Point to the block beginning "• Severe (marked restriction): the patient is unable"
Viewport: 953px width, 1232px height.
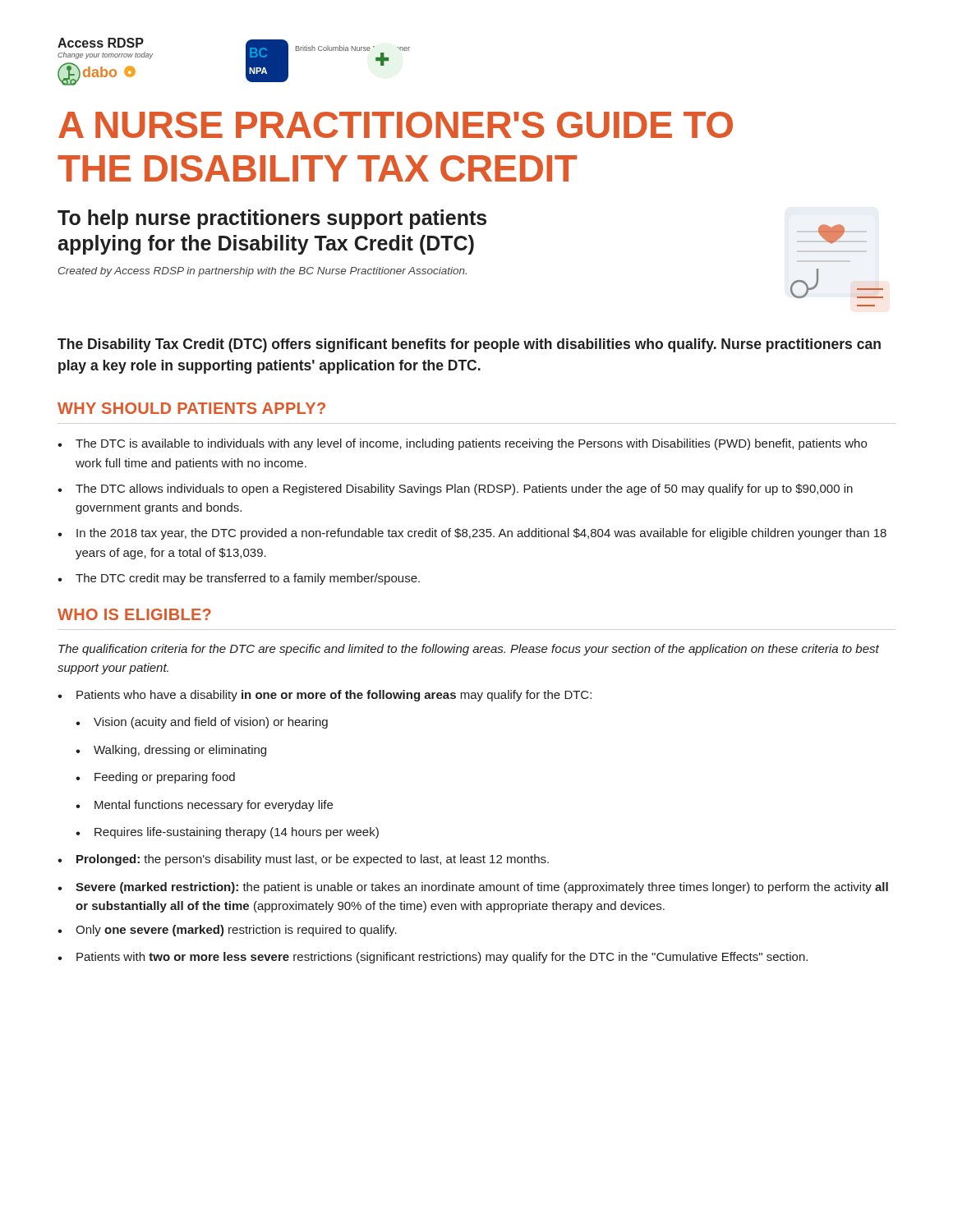pos(476,896)
